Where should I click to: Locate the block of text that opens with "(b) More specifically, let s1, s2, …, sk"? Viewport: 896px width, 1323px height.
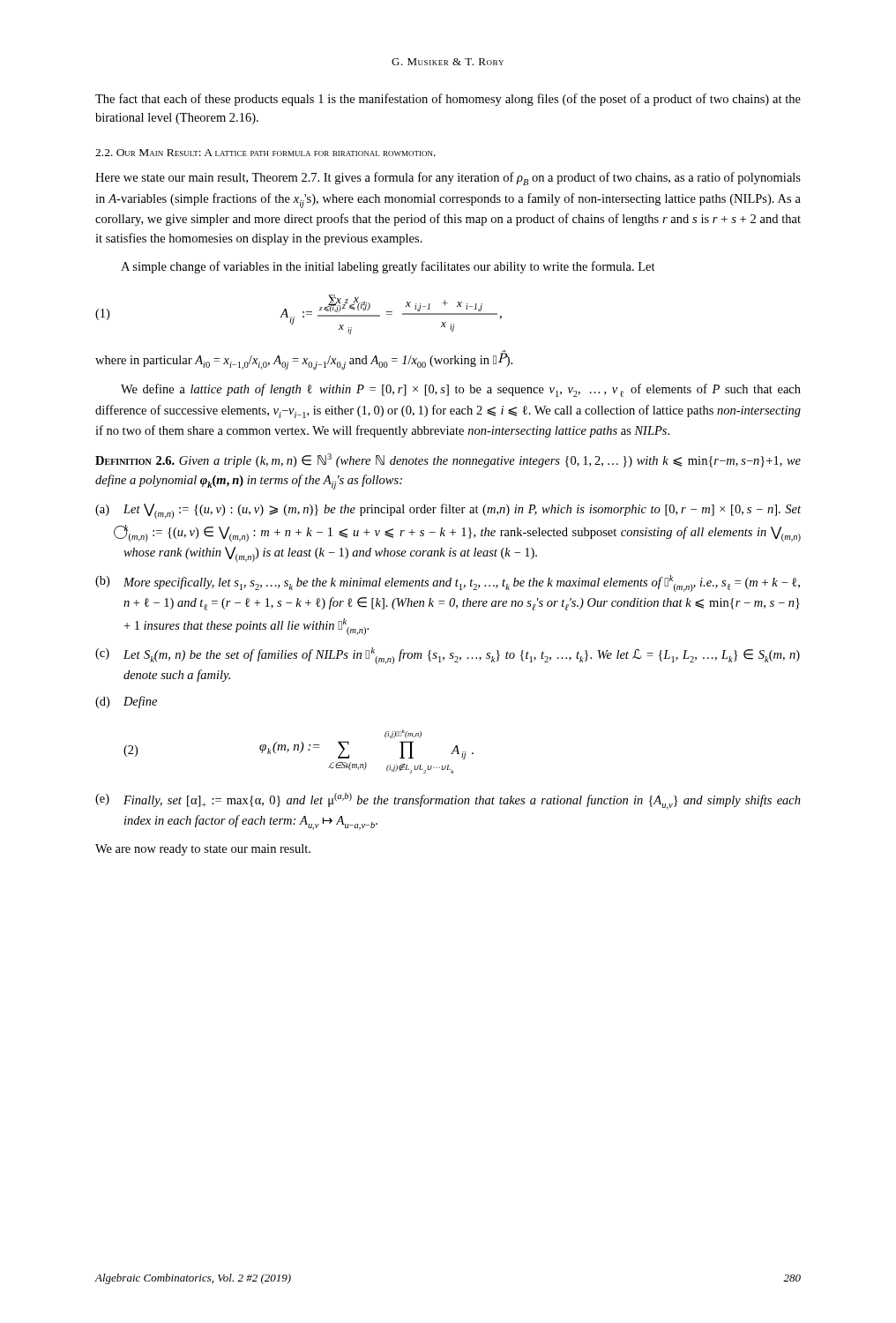click(448, 603)
